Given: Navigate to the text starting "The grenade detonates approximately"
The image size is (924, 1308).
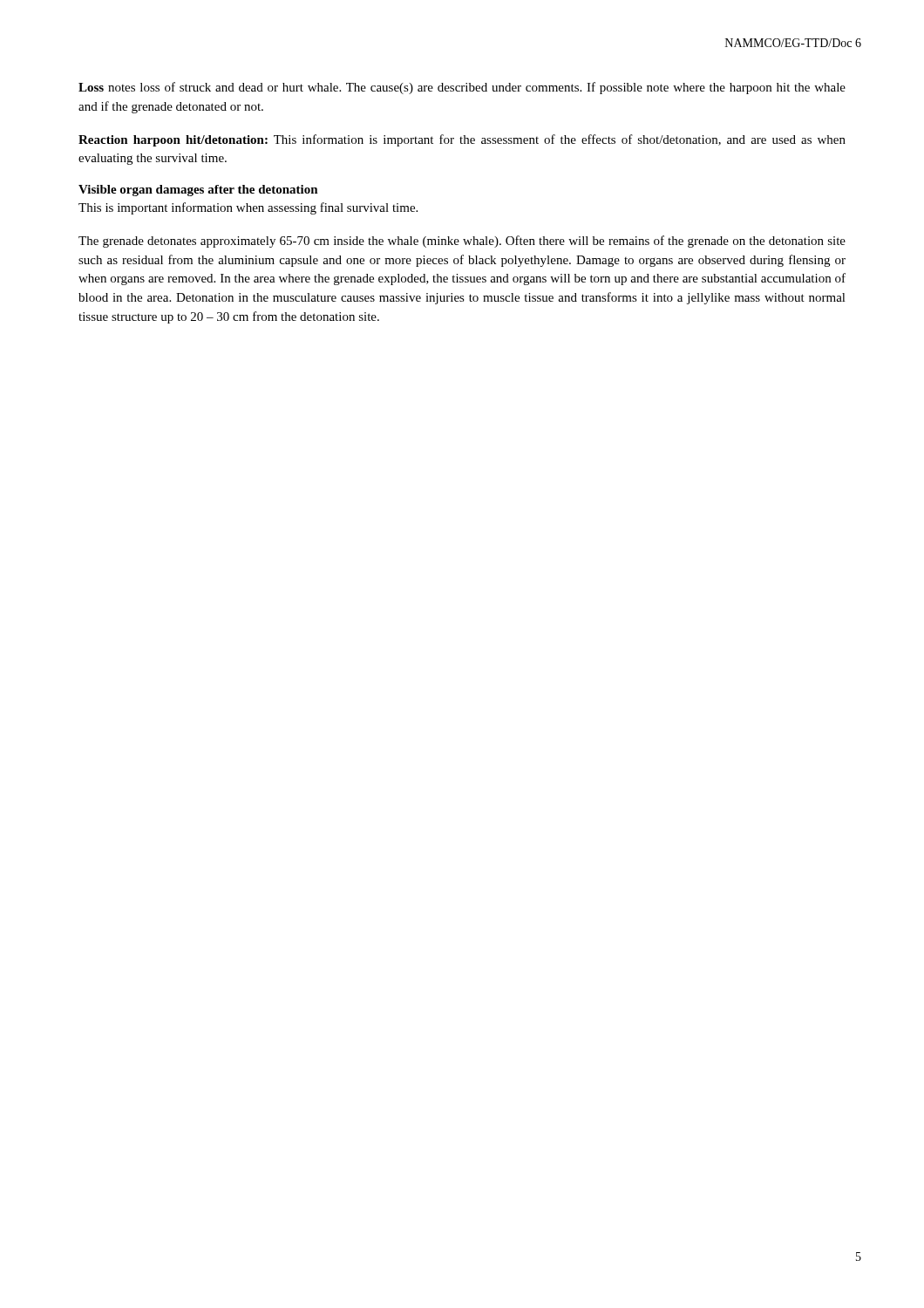Looking at the screenshot, I should (x=462, y=278).
